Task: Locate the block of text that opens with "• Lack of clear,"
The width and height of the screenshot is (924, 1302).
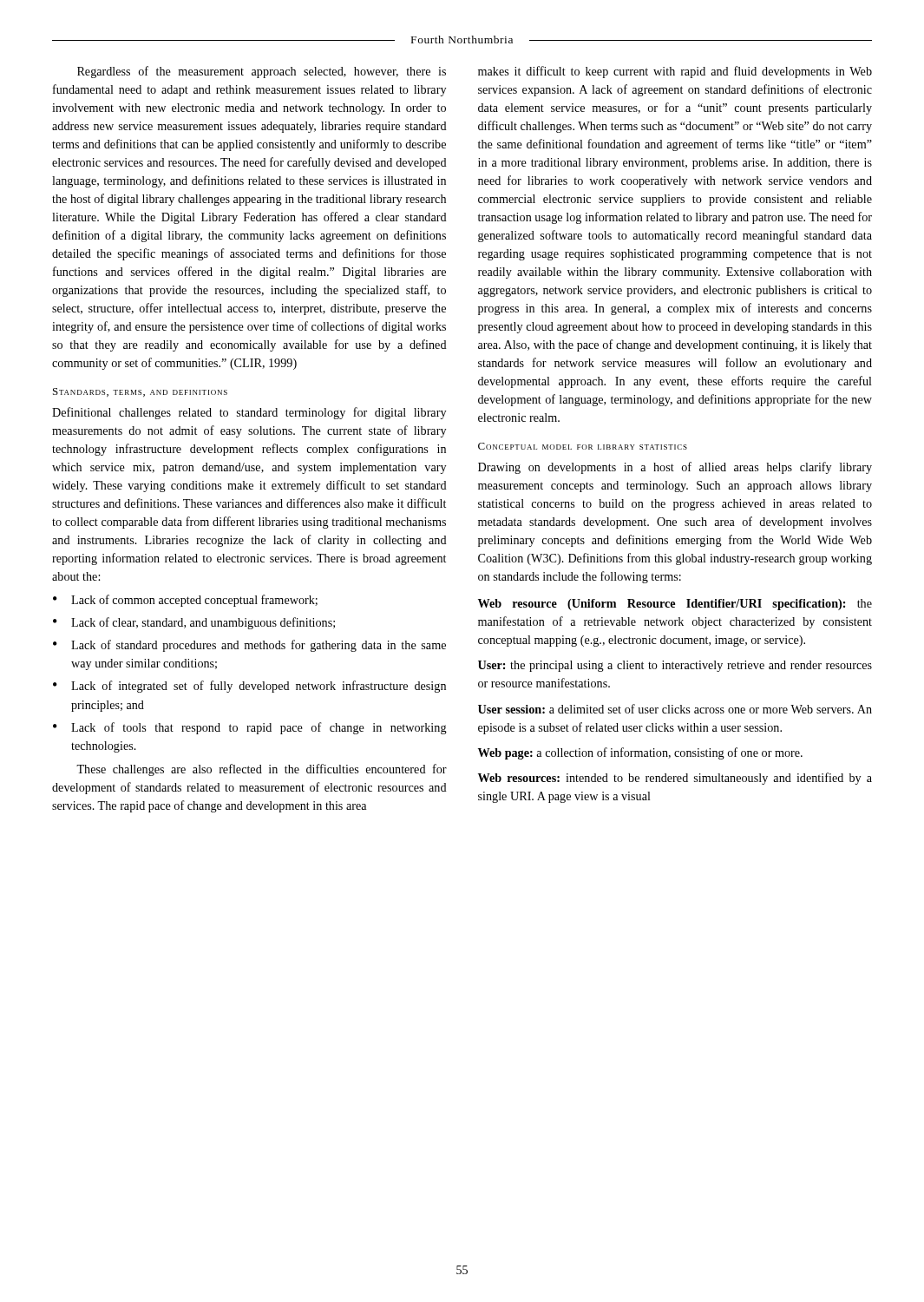Action: point(249,623)
